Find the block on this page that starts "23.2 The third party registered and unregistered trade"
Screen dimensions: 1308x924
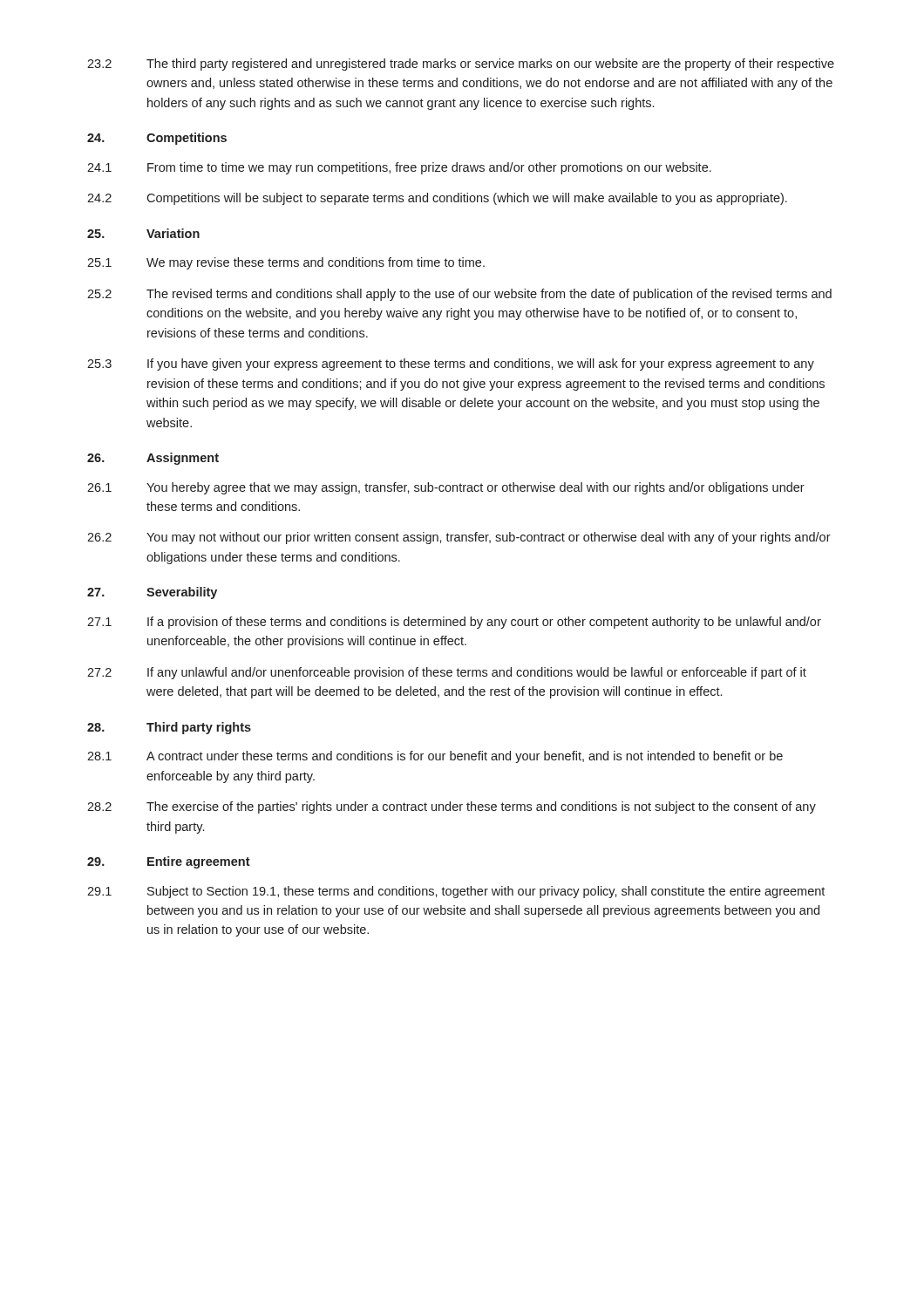(462, 83)
